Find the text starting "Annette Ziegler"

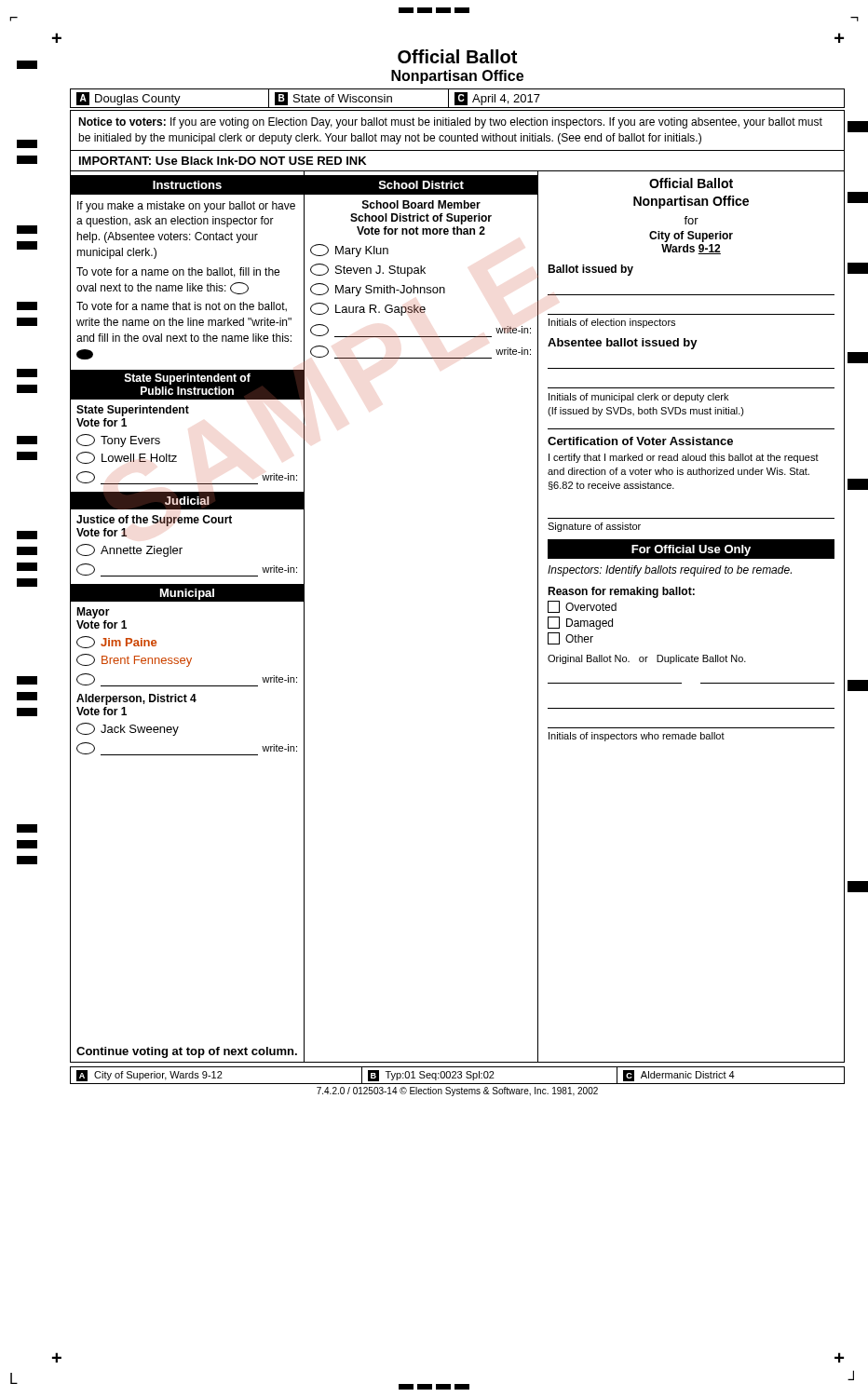tap(130, 550)
